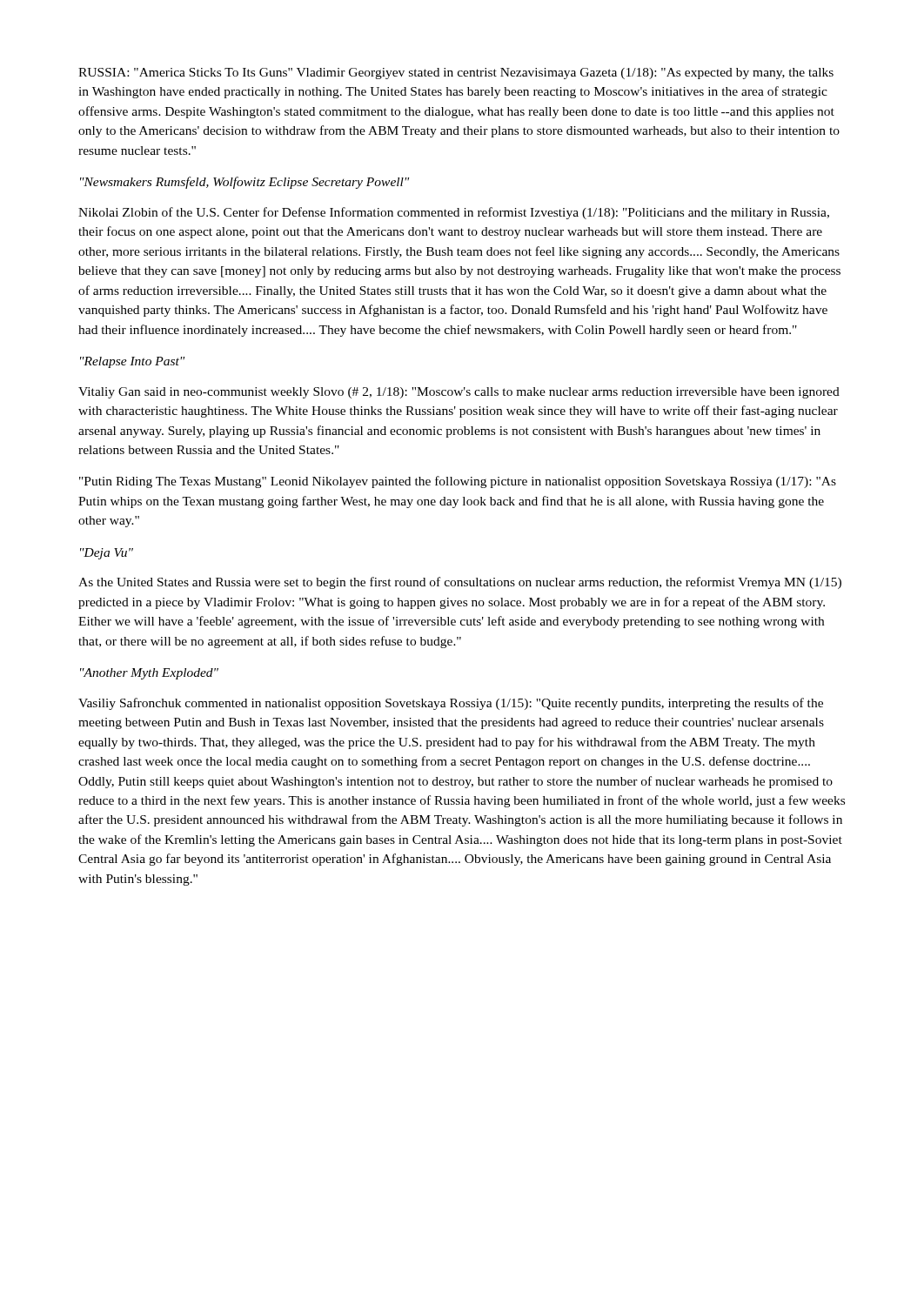Locate the block of text that opens with "As the United States and Russia"
This screenshot has width=924, height=1305.
point(460,611)
